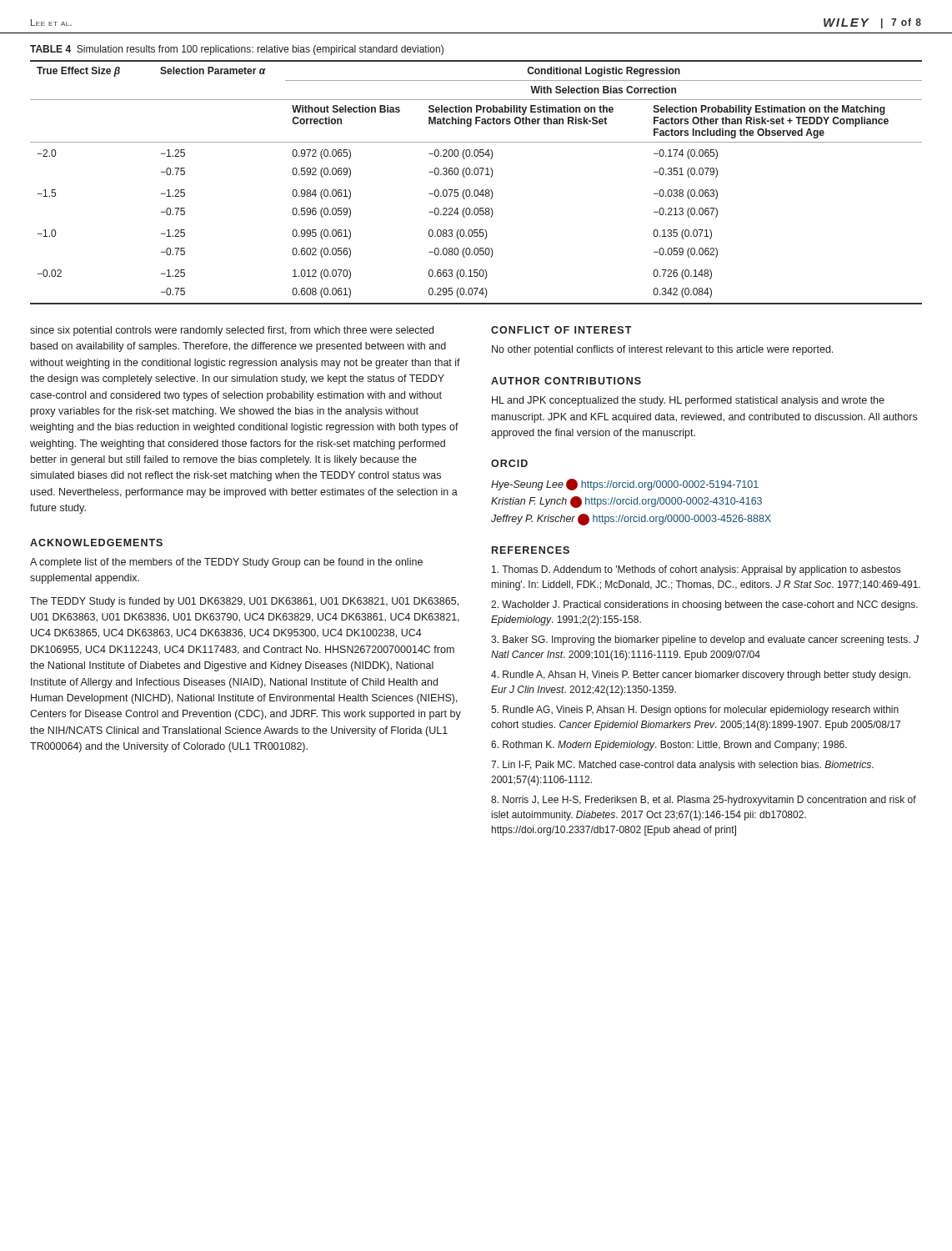952x1251 pixels.
Task: Click on the list item that says "4. Rundle A,"
Action: 701,682
